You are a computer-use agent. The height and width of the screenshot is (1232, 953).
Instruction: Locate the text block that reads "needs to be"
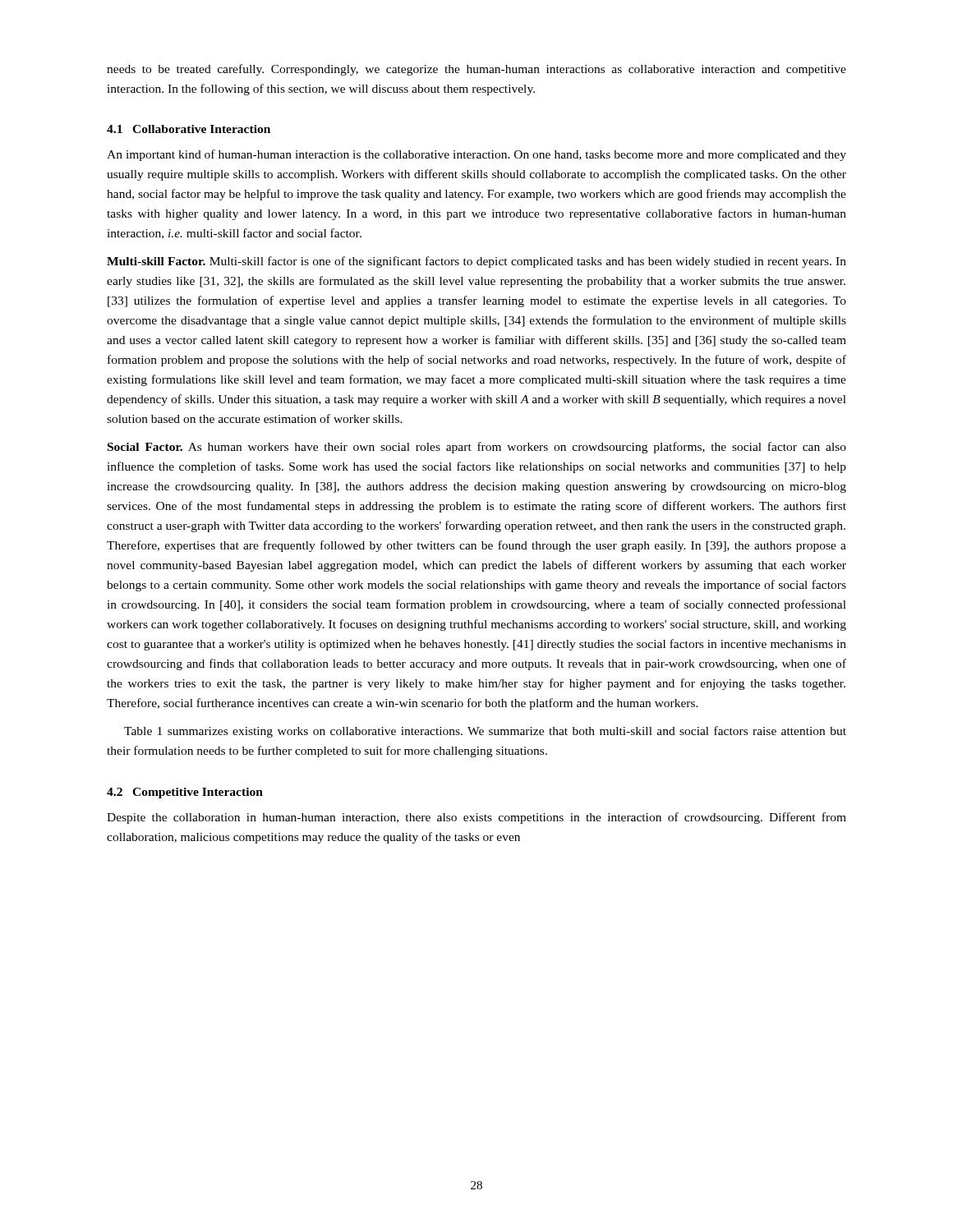[476, 79]
